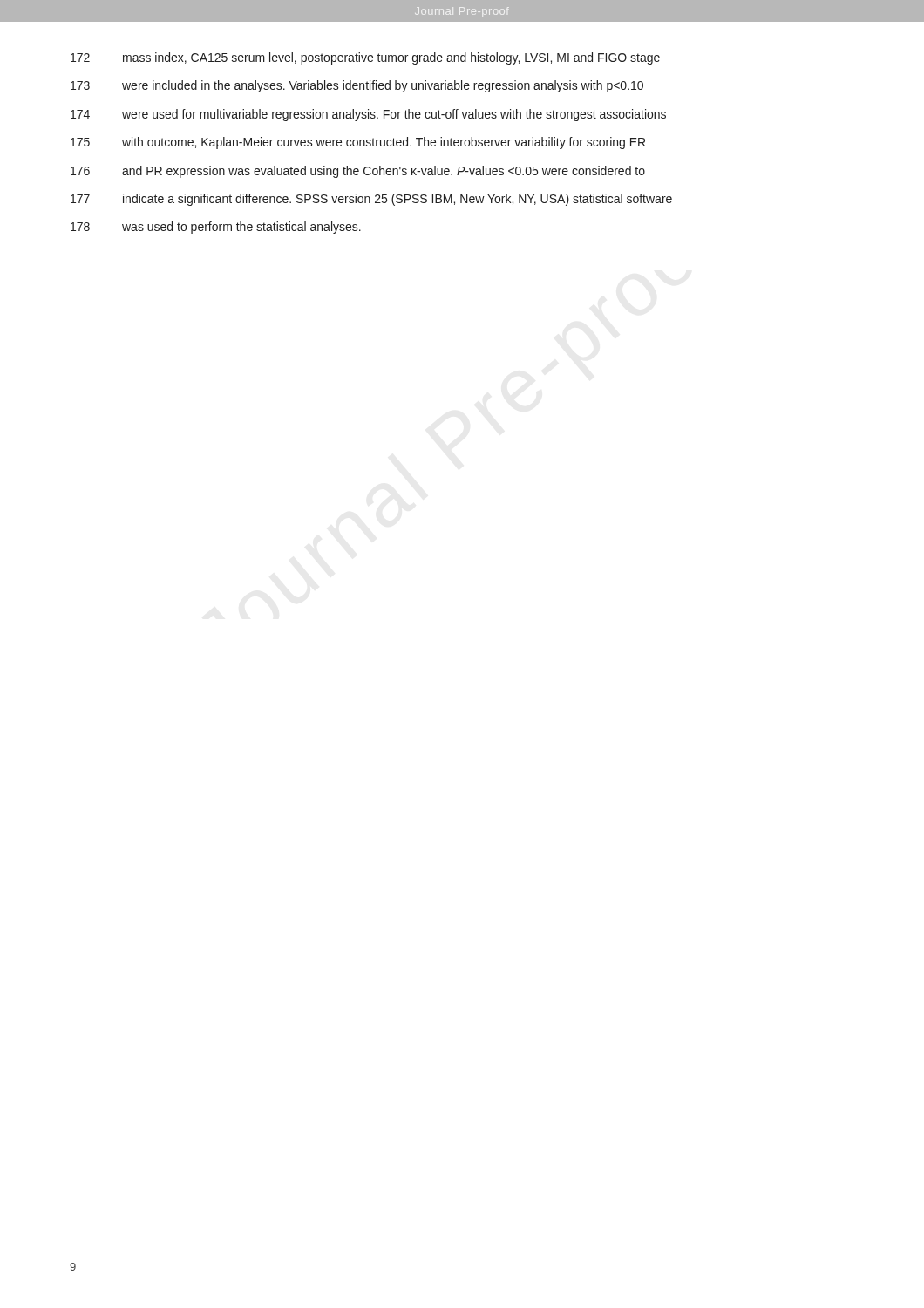This screenshot has height=1308, width=924.
Task: Navigate to the passage starting "173 were included in"
Action: (462, 86)
